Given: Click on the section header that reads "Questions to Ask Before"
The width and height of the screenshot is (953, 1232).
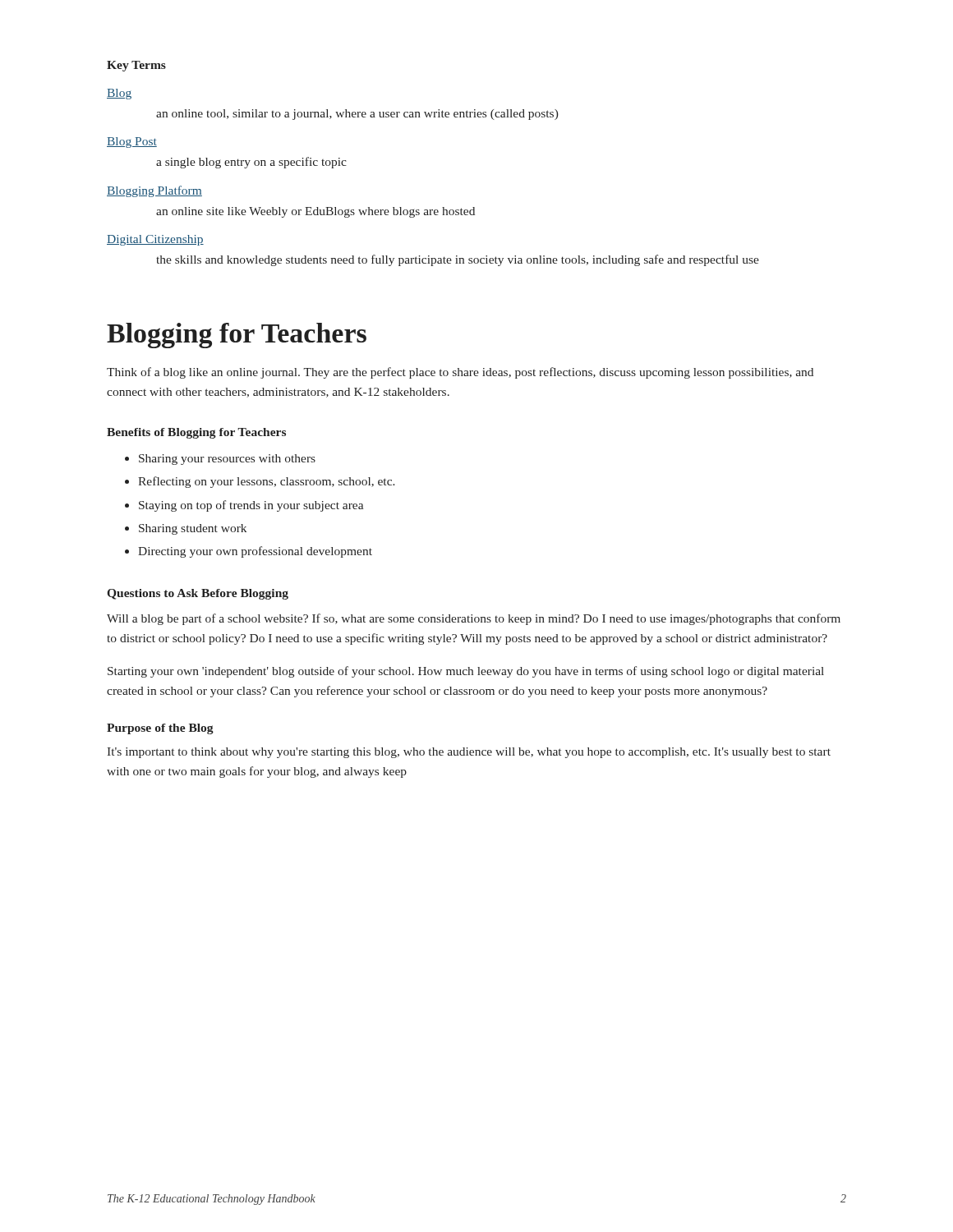Looking at the screenshot, I should click(198, 592).
